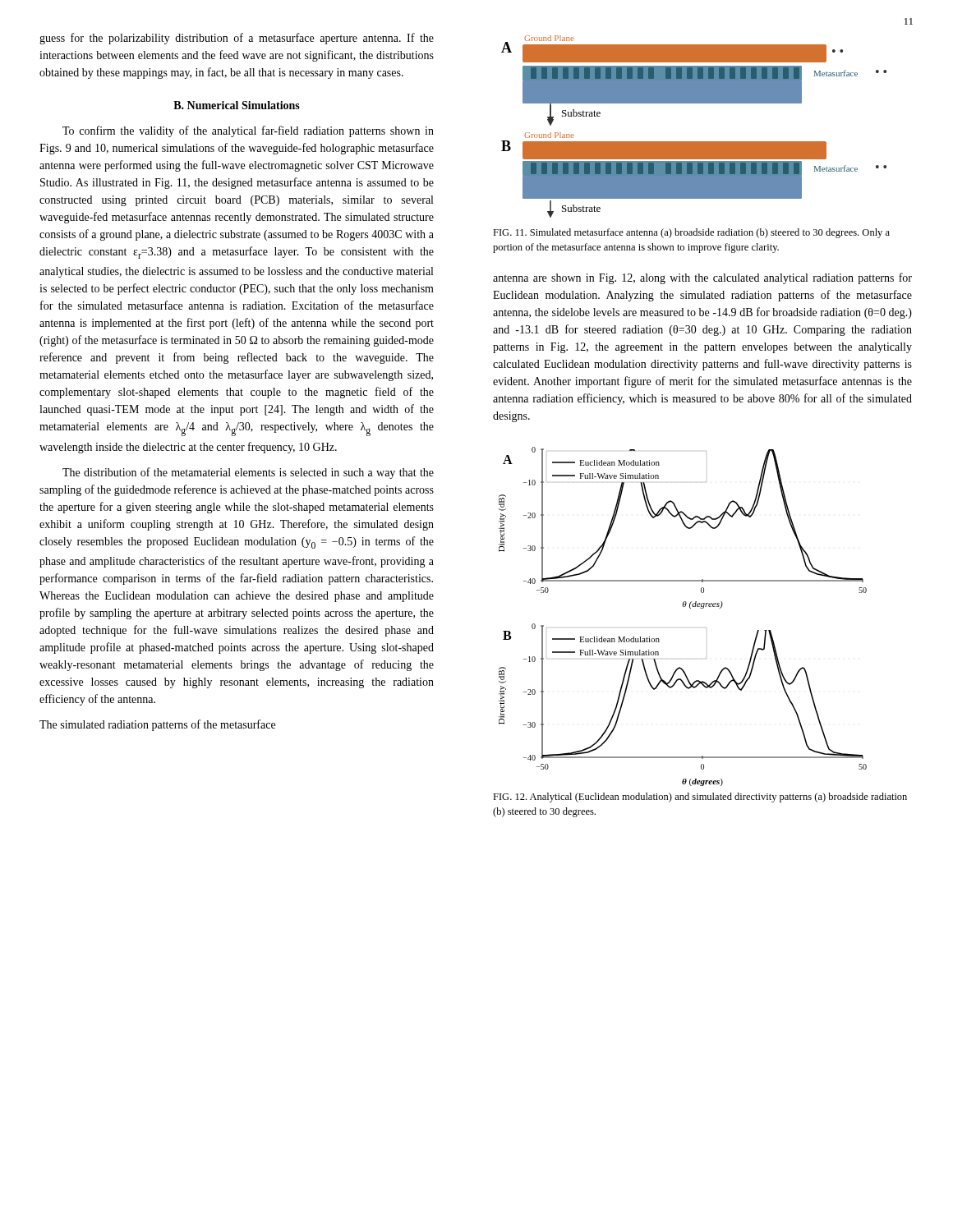Where is the caption that starts "FIG. 11. Simulated metasurface antenna (a)"?
This screenshot has width=953, height=1232.
pyautogui.click(x=691, y=240)
